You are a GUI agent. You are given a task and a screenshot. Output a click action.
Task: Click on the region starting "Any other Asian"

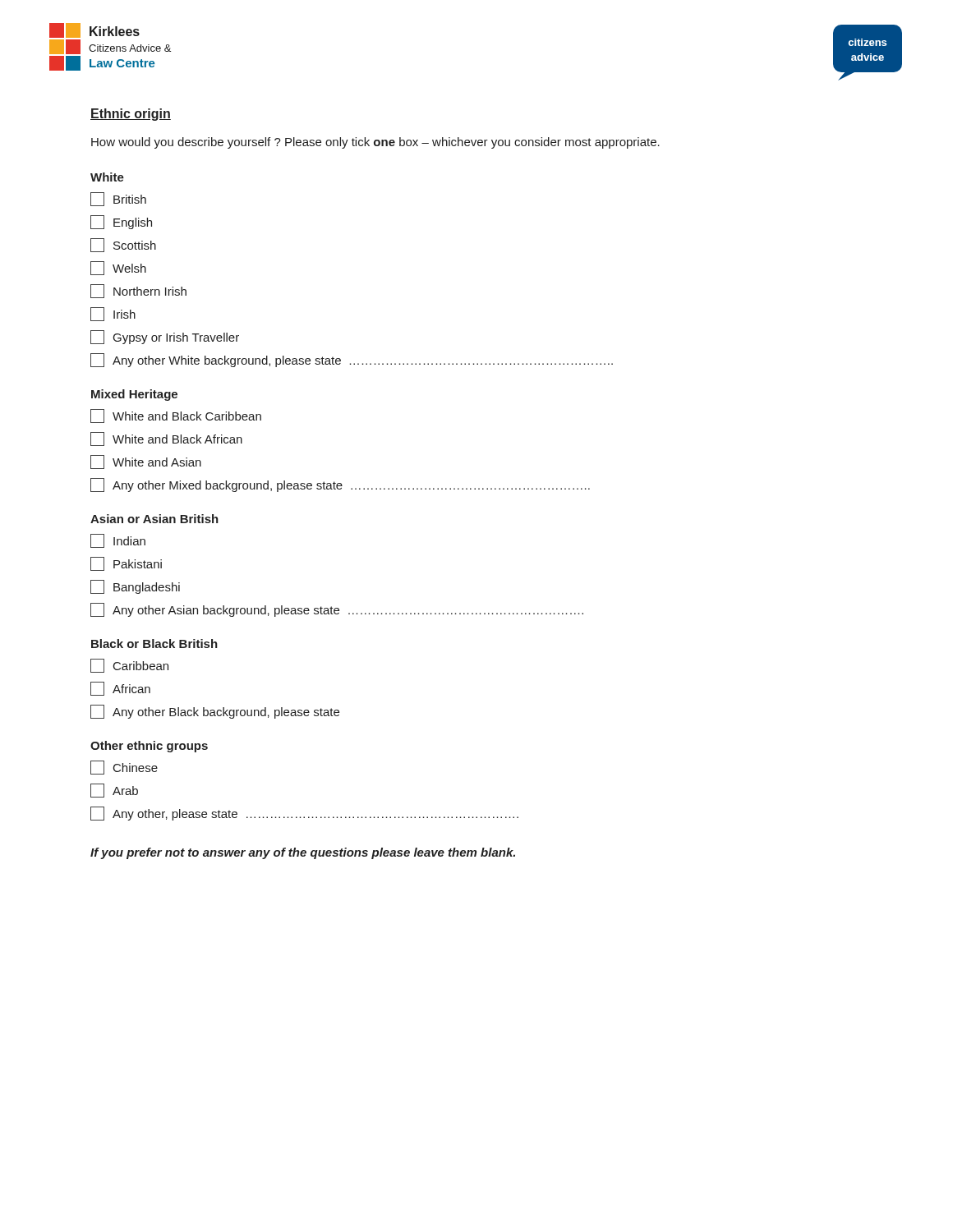point(337,609)
